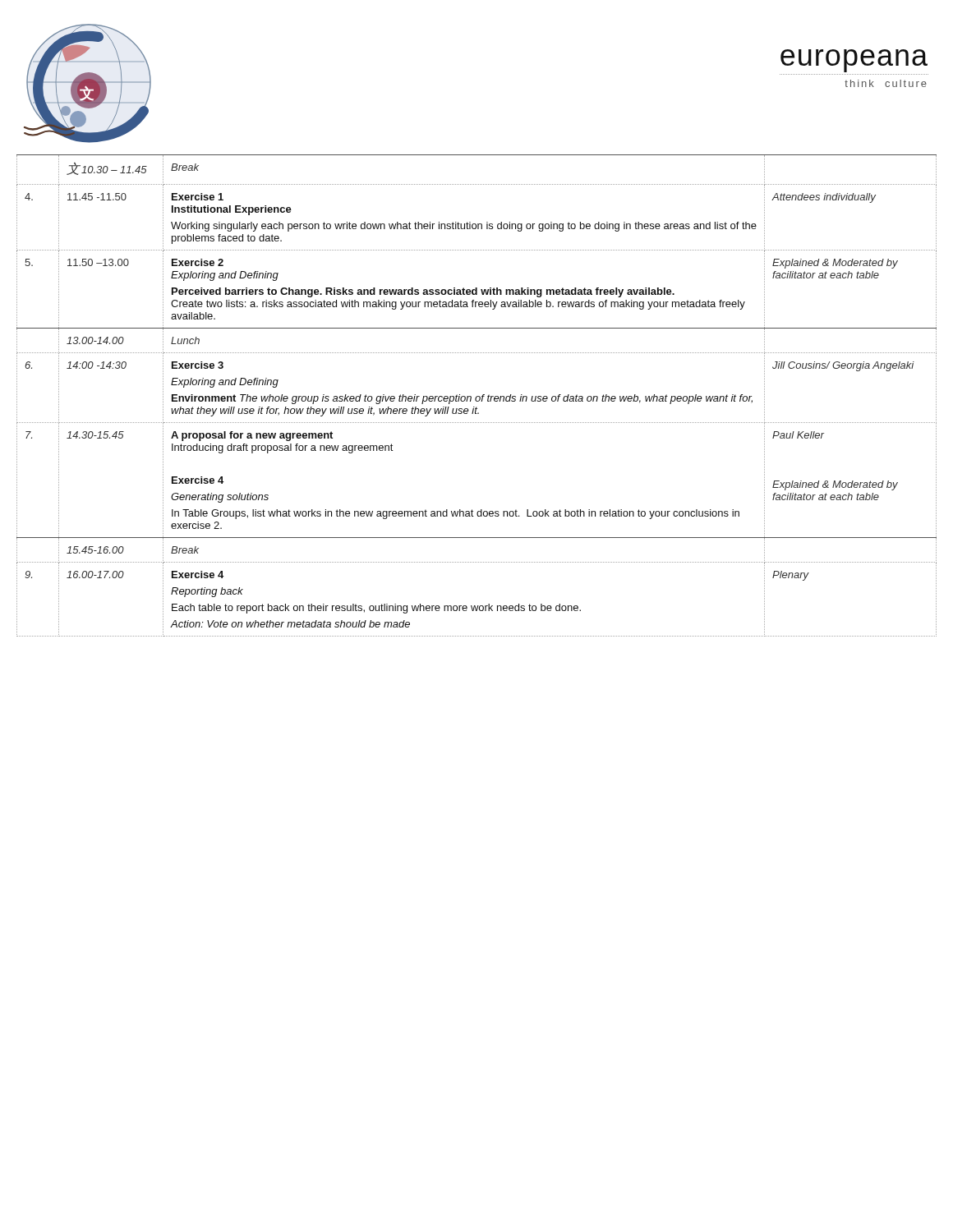Screen dimensions: 1232x953
Task: Click a logo
Action: tap(88, 80)
